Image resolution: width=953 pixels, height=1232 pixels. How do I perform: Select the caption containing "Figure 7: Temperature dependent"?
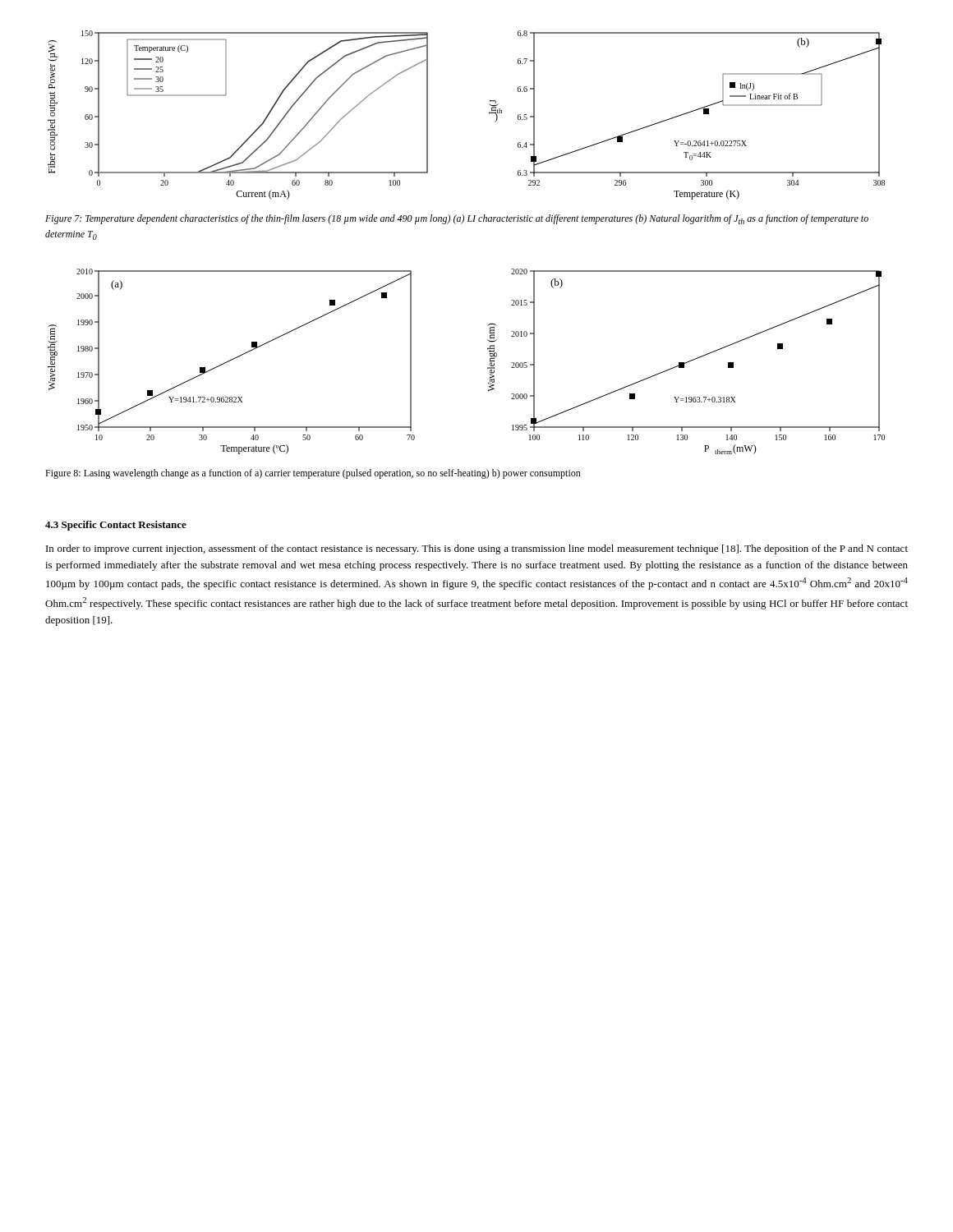point(457,227)
